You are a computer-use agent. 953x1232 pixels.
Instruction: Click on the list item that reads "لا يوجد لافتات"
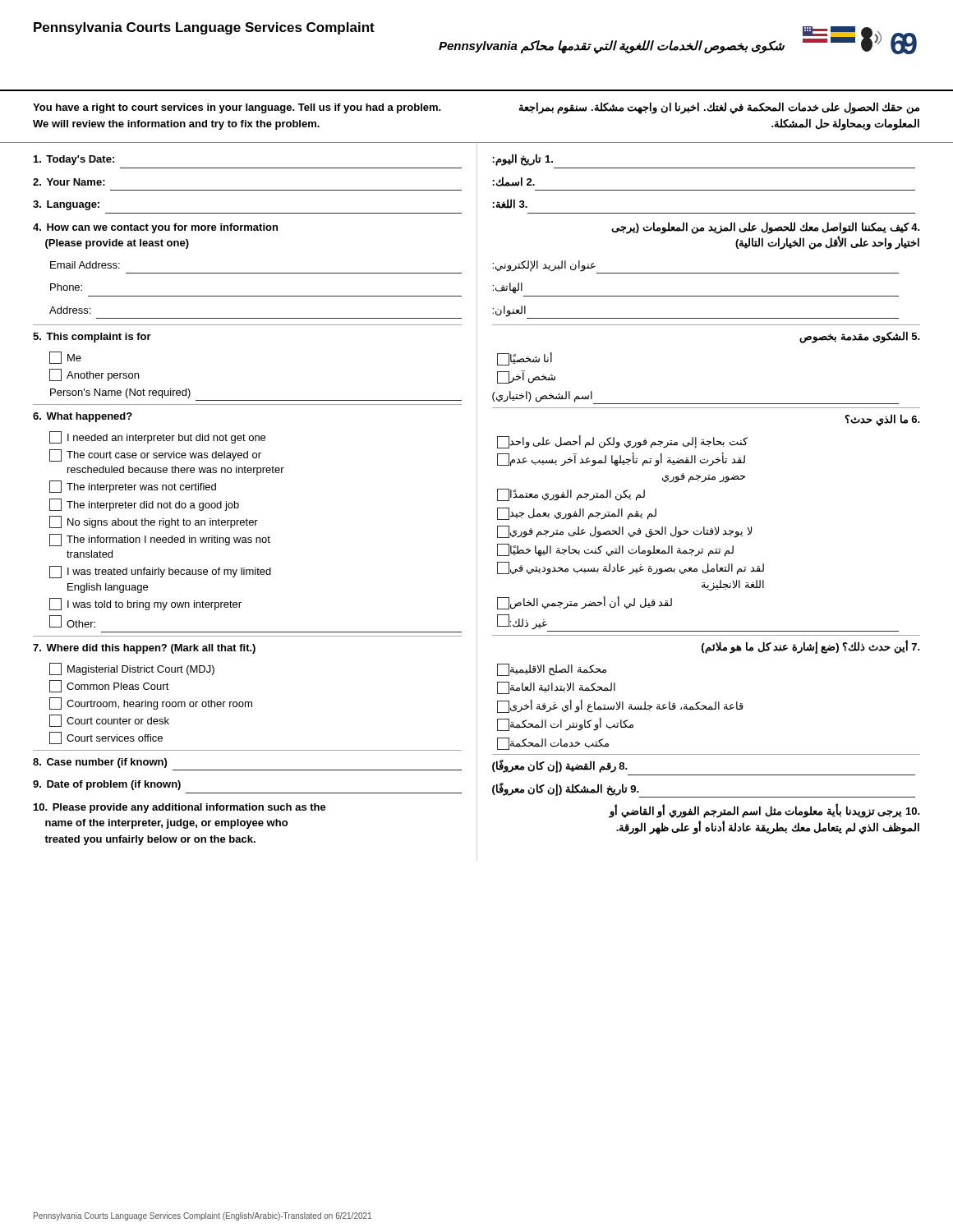pyautogui.click(x=625, y=532)
